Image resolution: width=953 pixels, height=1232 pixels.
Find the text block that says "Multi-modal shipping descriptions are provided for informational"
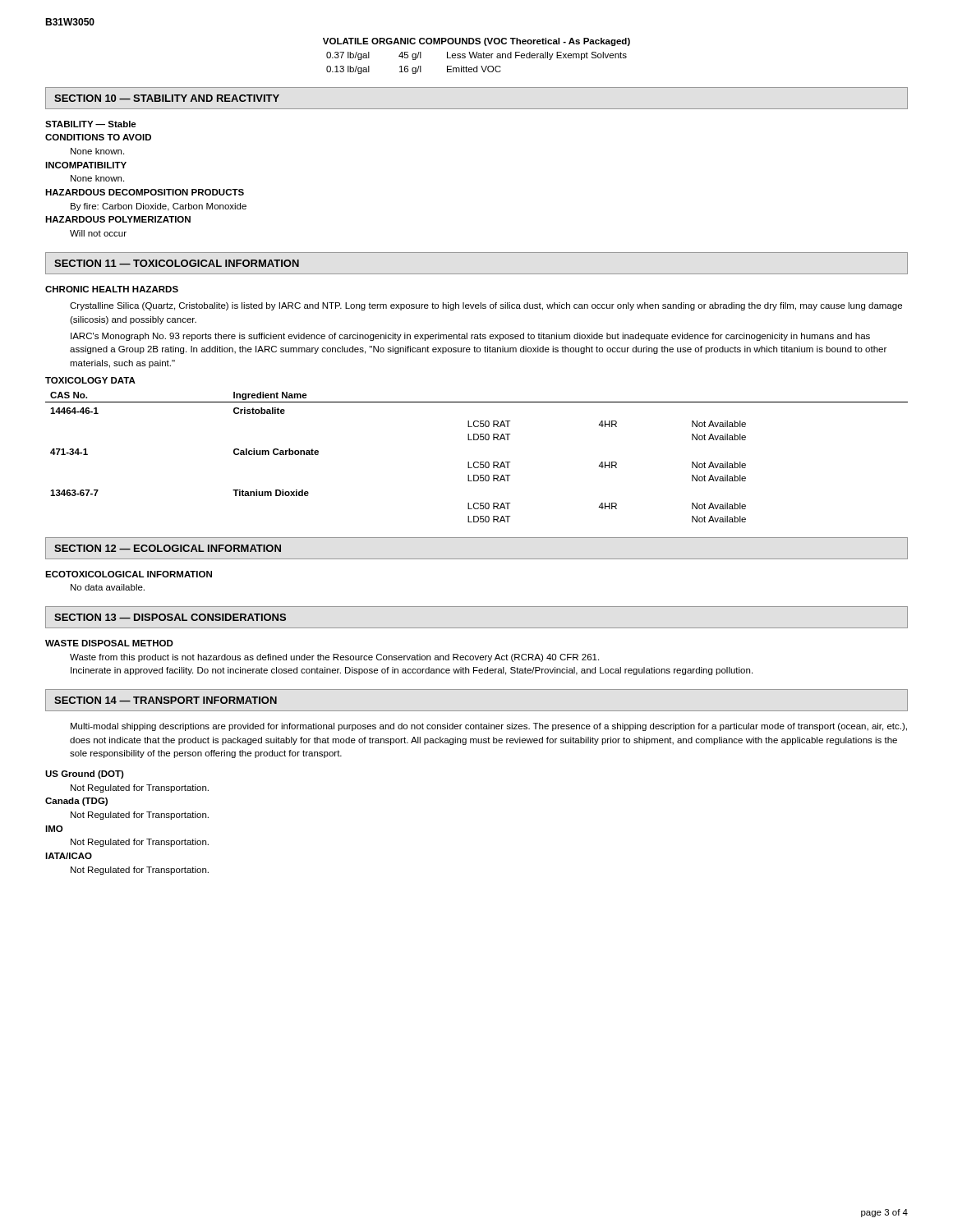[x=489, y=740]
